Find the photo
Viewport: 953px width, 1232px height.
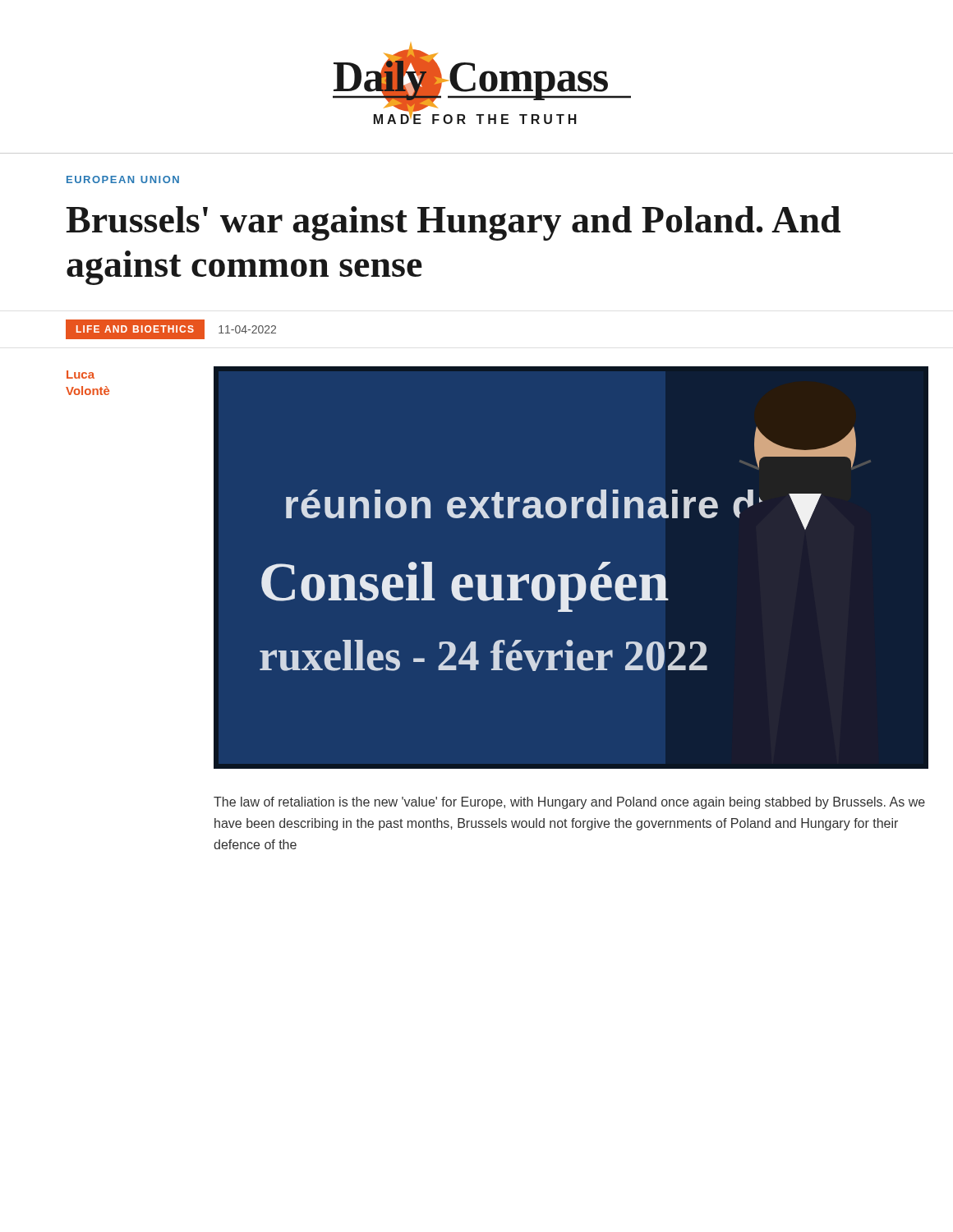click(571, 569)
